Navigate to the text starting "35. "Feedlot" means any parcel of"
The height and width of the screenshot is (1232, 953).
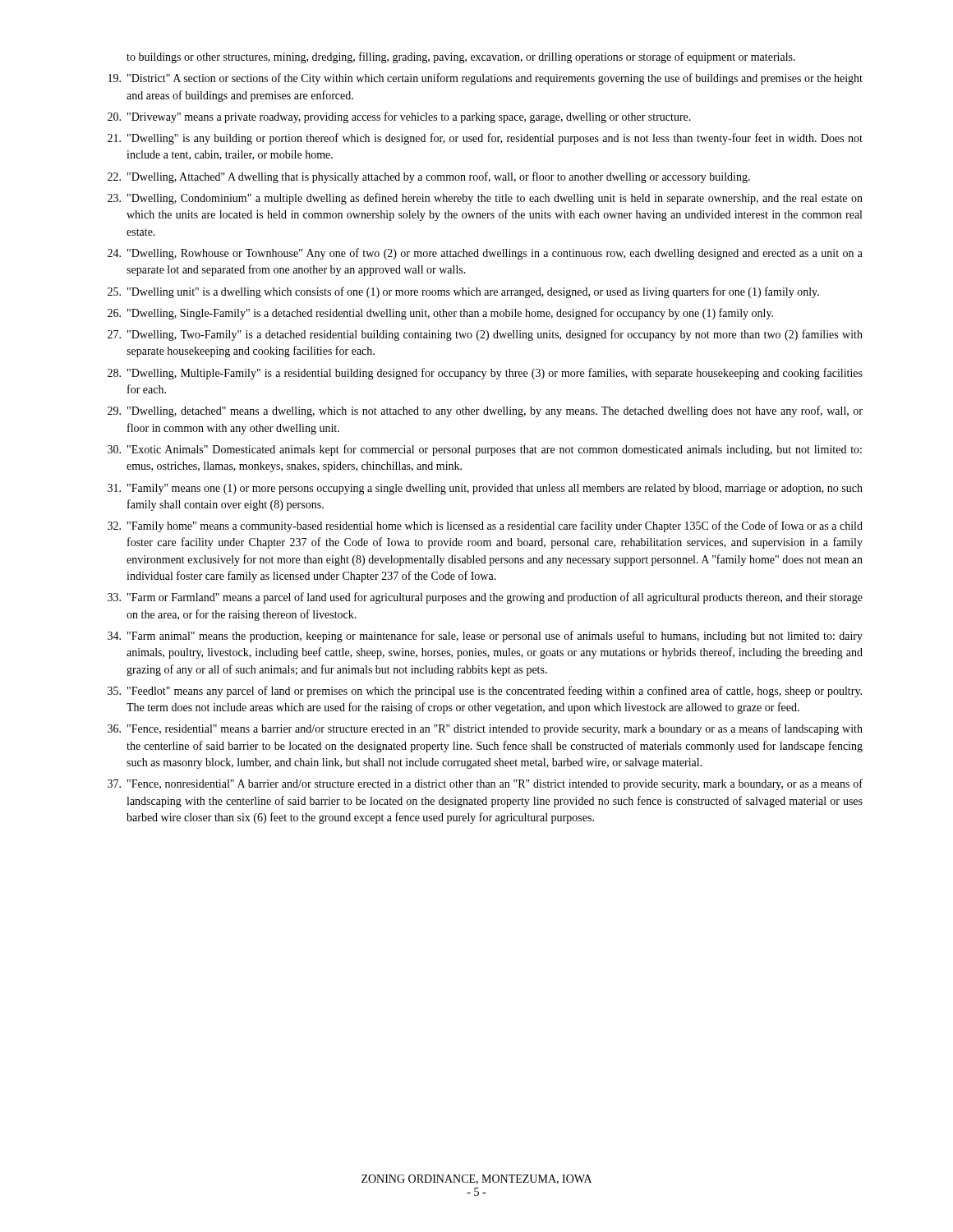point(476,700)
